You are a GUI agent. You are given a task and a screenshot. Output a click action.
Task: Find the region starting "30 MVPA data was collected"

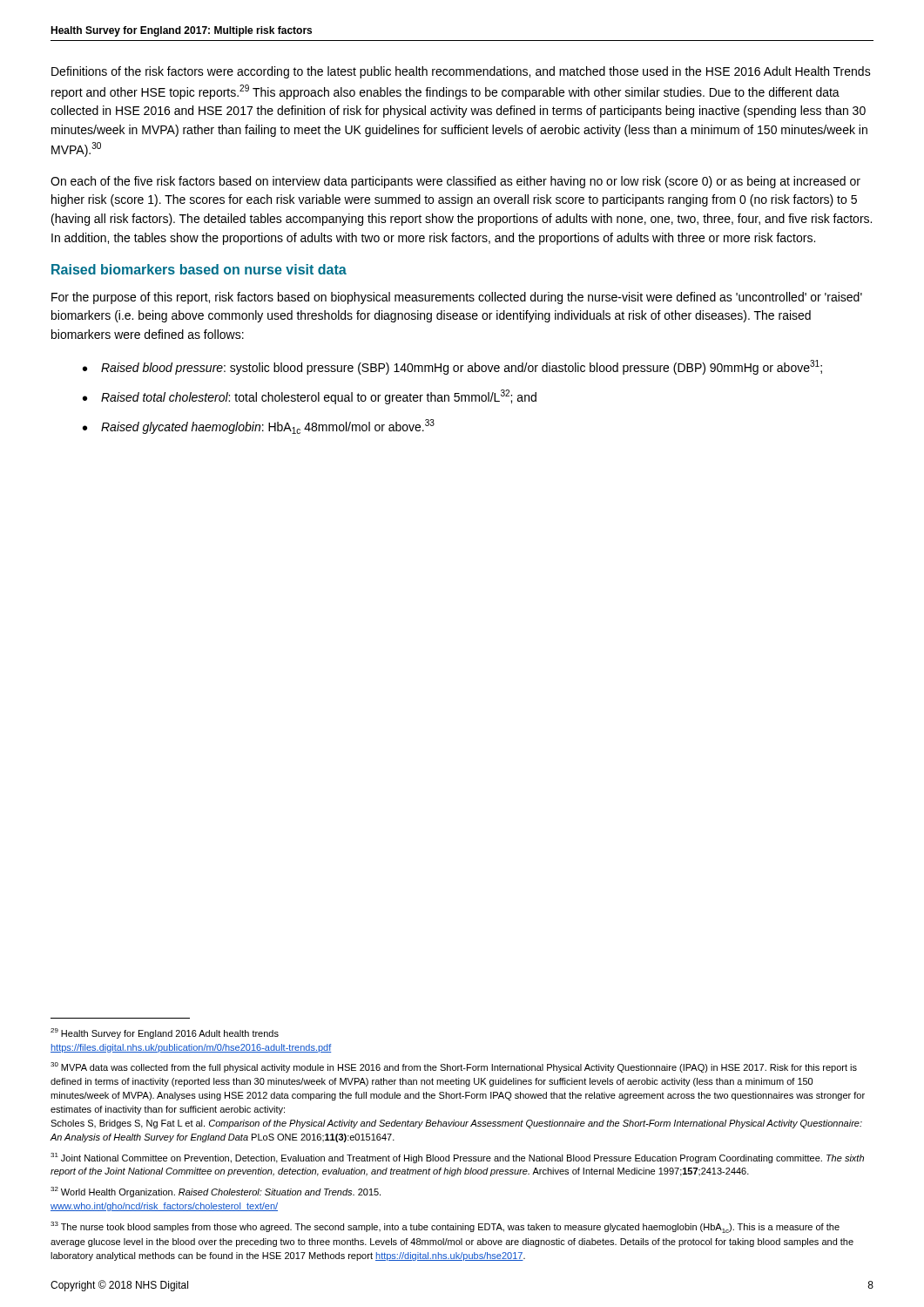click(458, 1101)
